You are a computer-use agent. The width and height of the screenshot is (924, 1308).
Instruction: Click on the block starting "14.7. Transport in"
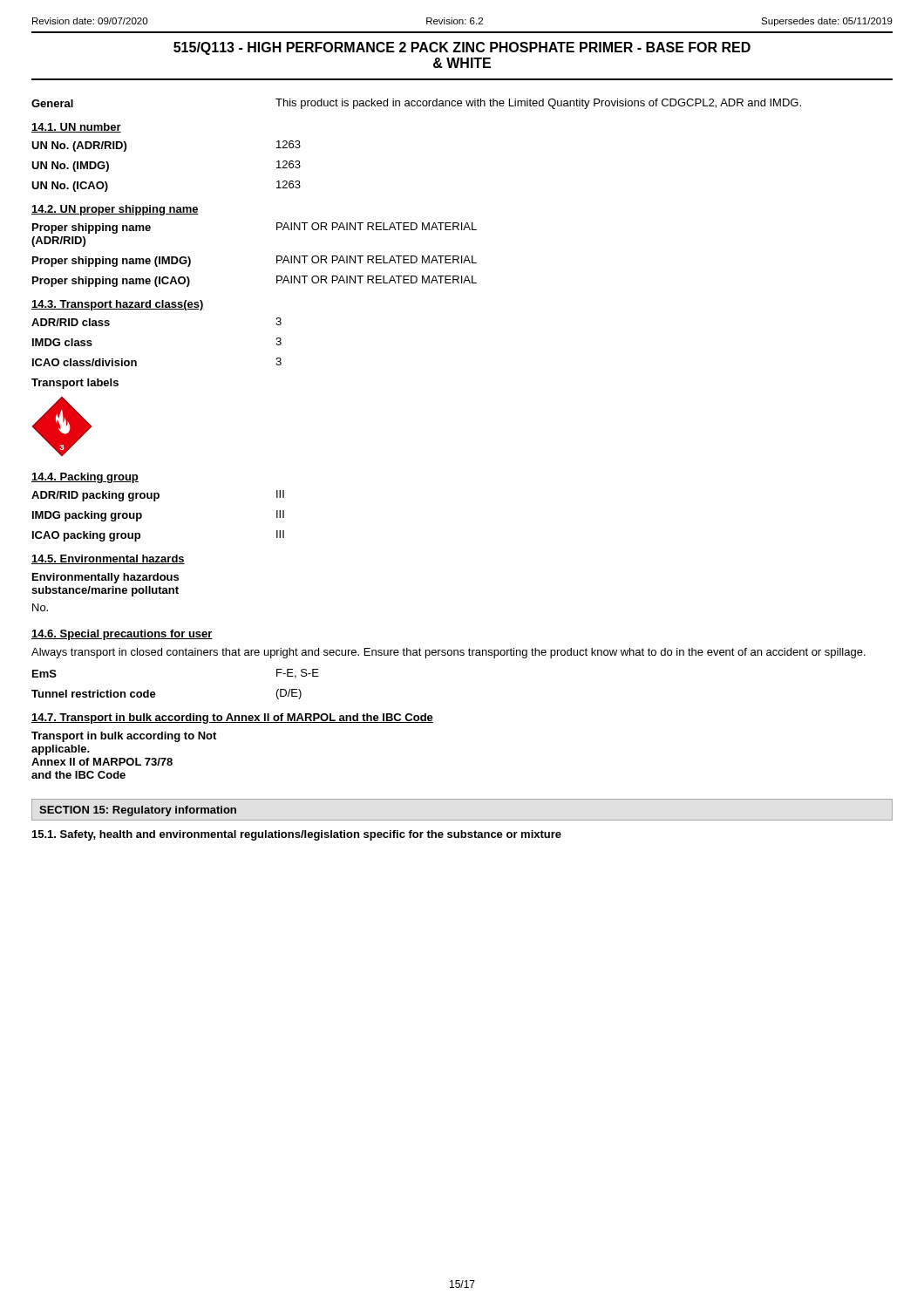[x=232, y=717]
